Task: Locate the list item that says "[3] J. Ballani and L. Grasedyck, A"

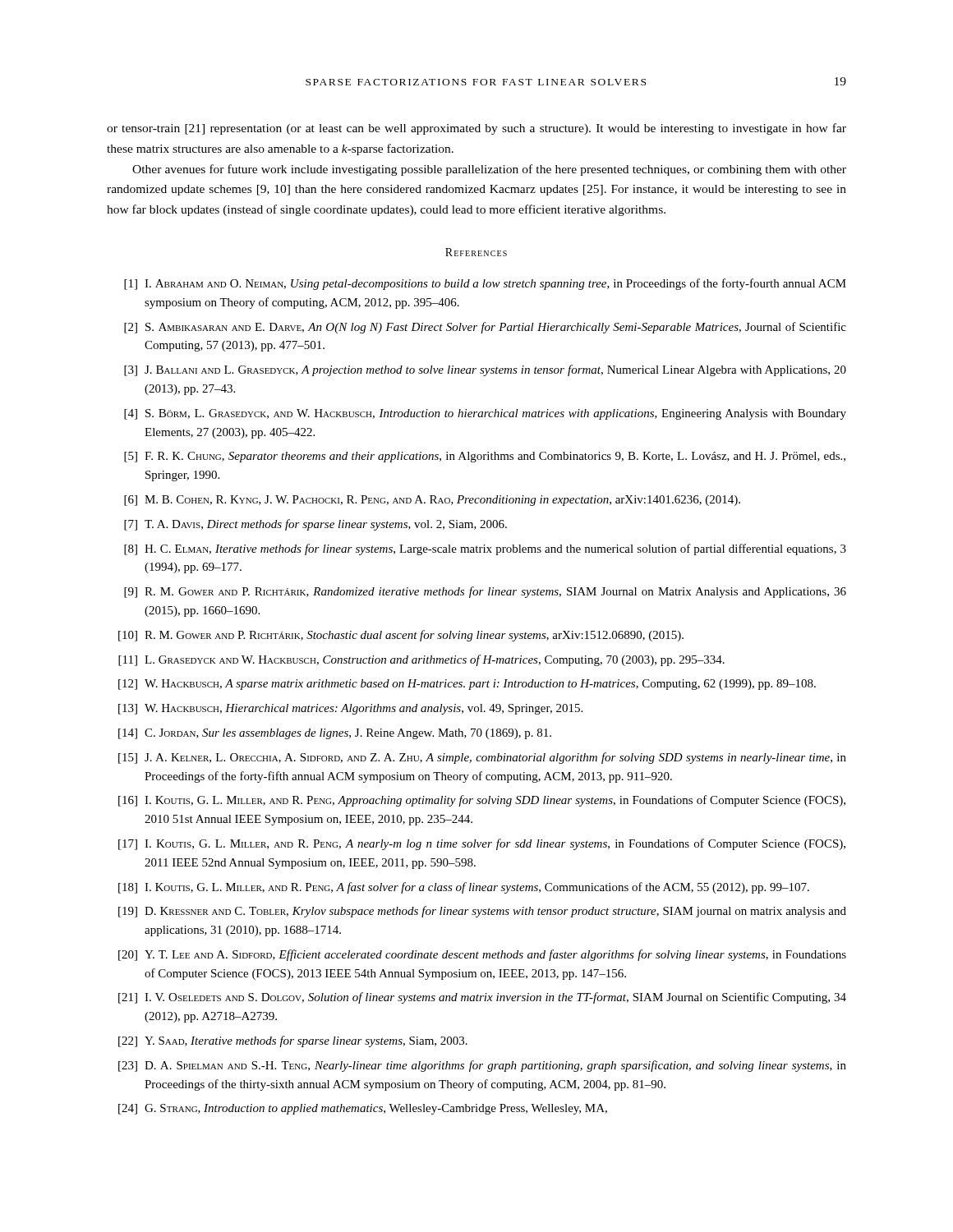Action: [x=476, y=379]
